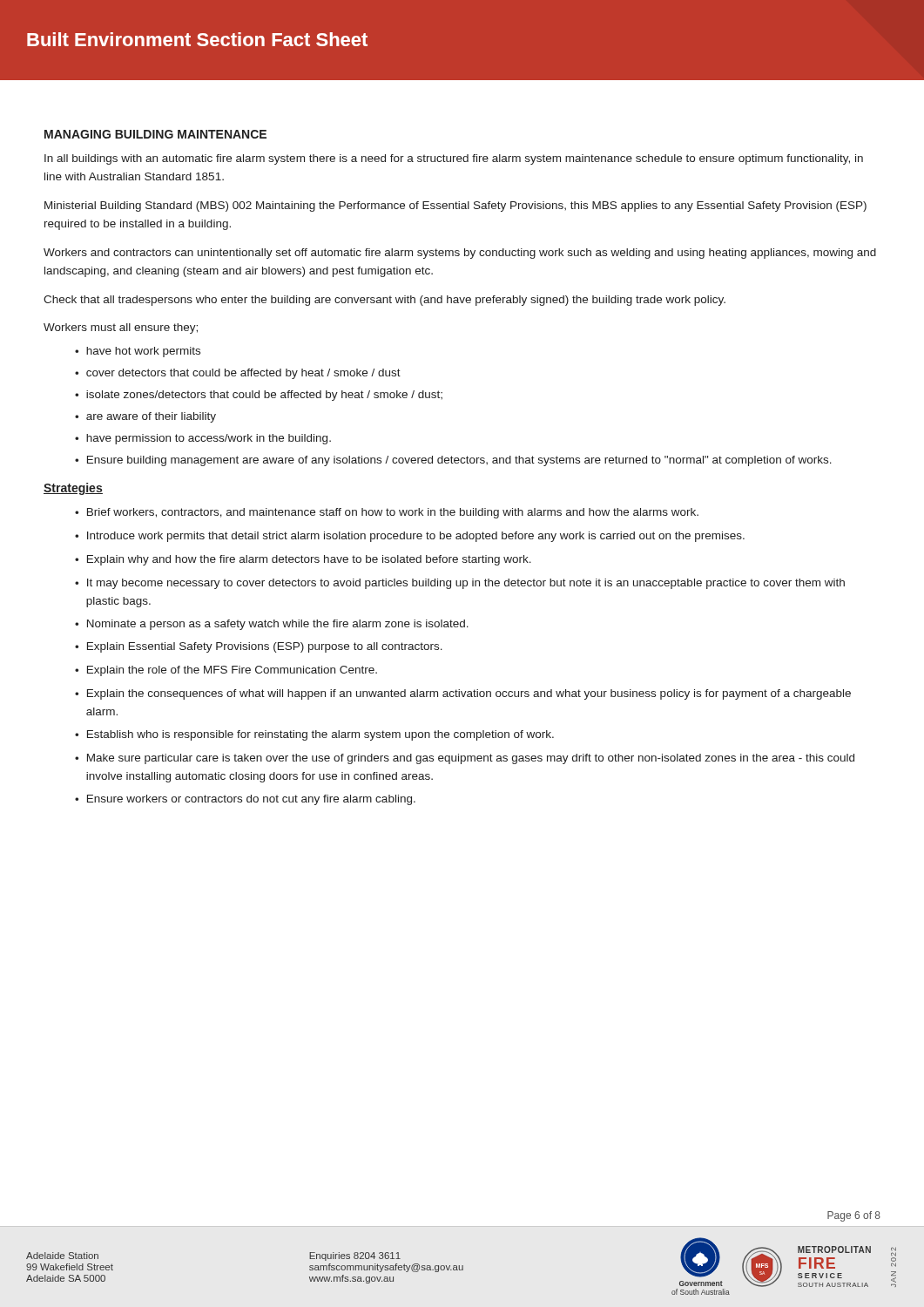Image resolution: width=924 pixels, height=1307 pixels.
Task: Locate the text block starting "•Introduce work permits that detail strict alarm"
Action: tap(410, 537)
